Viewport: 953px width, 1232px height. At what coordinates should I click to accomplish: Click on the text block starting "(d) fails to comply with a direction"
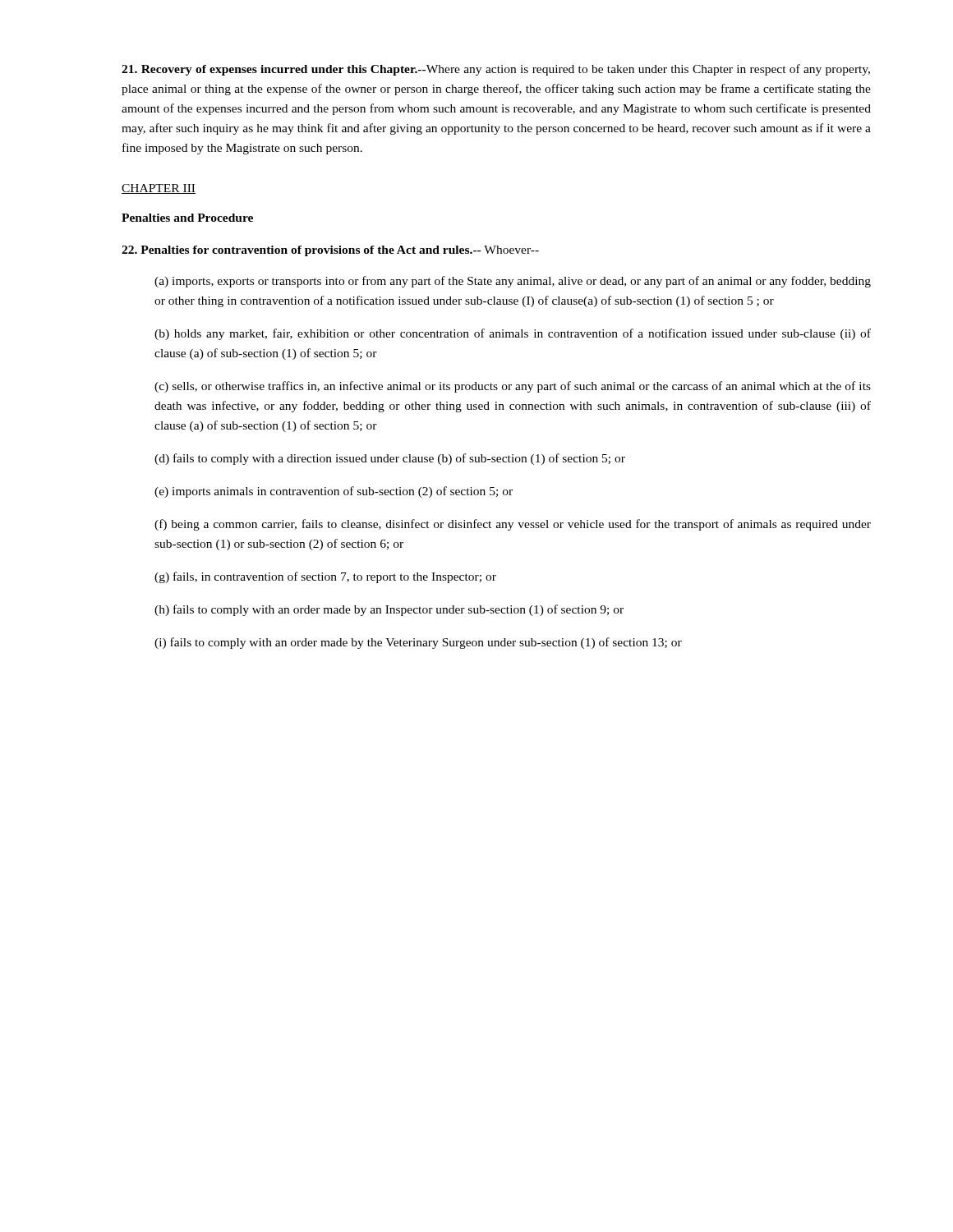(x=390, y=458)
